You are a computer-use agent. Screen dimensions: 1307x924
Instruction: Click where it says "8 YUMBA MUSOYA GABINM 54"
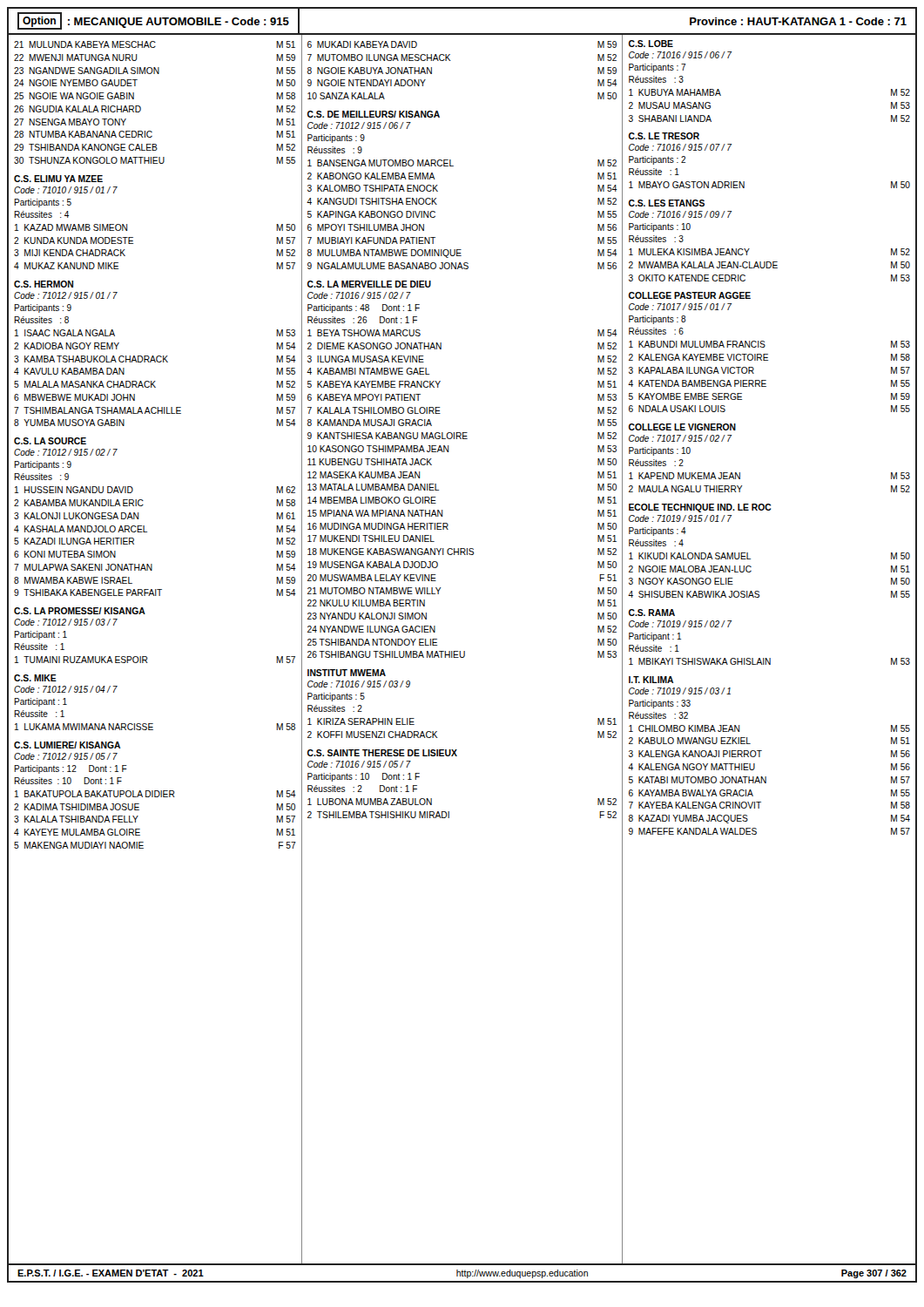click(x=155, y=424)
